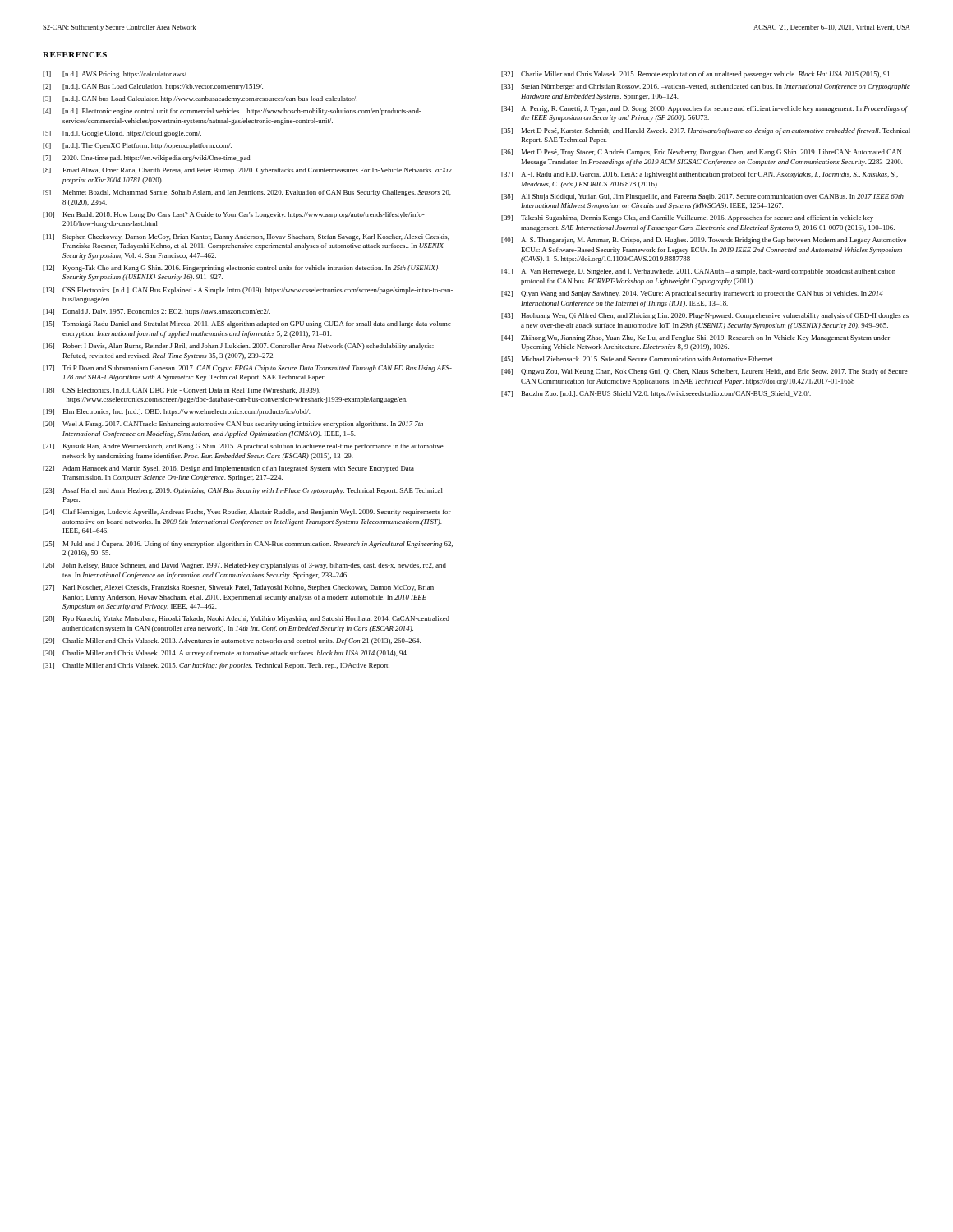Point to the text block starting "[17] Tri P Doan and Subramaniam Ganesan."

[248, 373]
